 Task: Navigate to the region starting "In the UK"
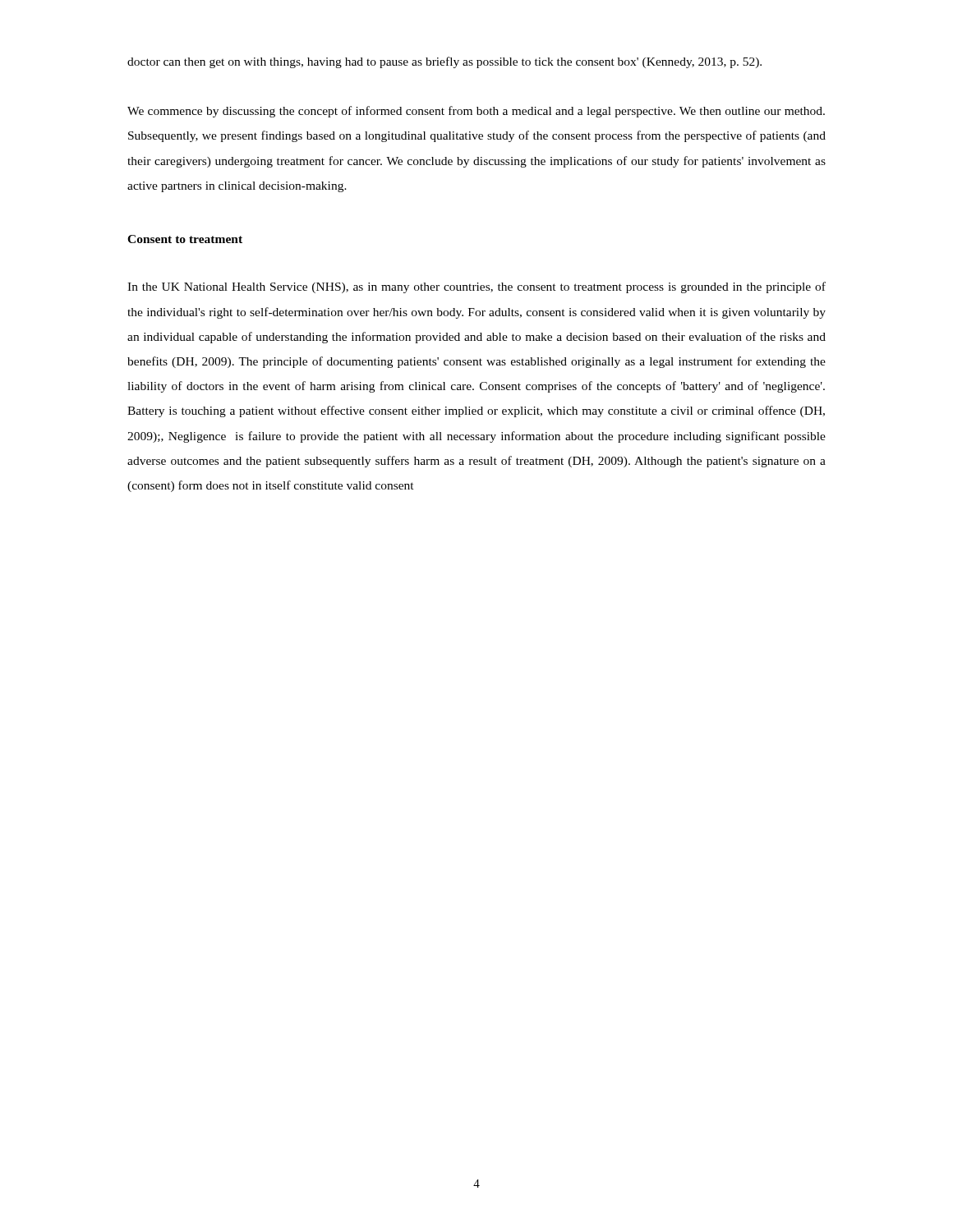(x=476, y=386)
